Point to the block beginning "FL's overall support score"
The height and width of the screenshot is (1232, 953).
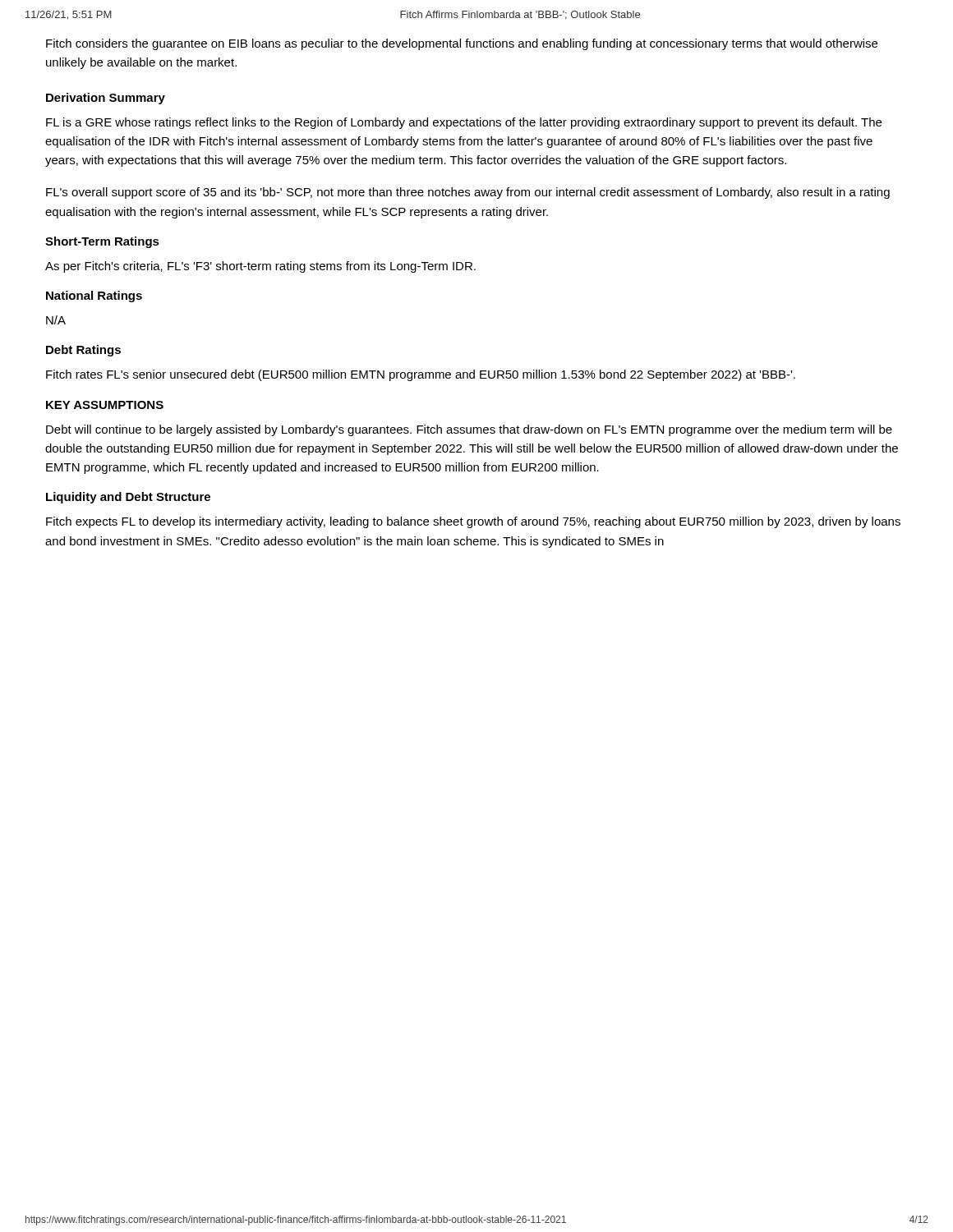[x=468, y=202]
